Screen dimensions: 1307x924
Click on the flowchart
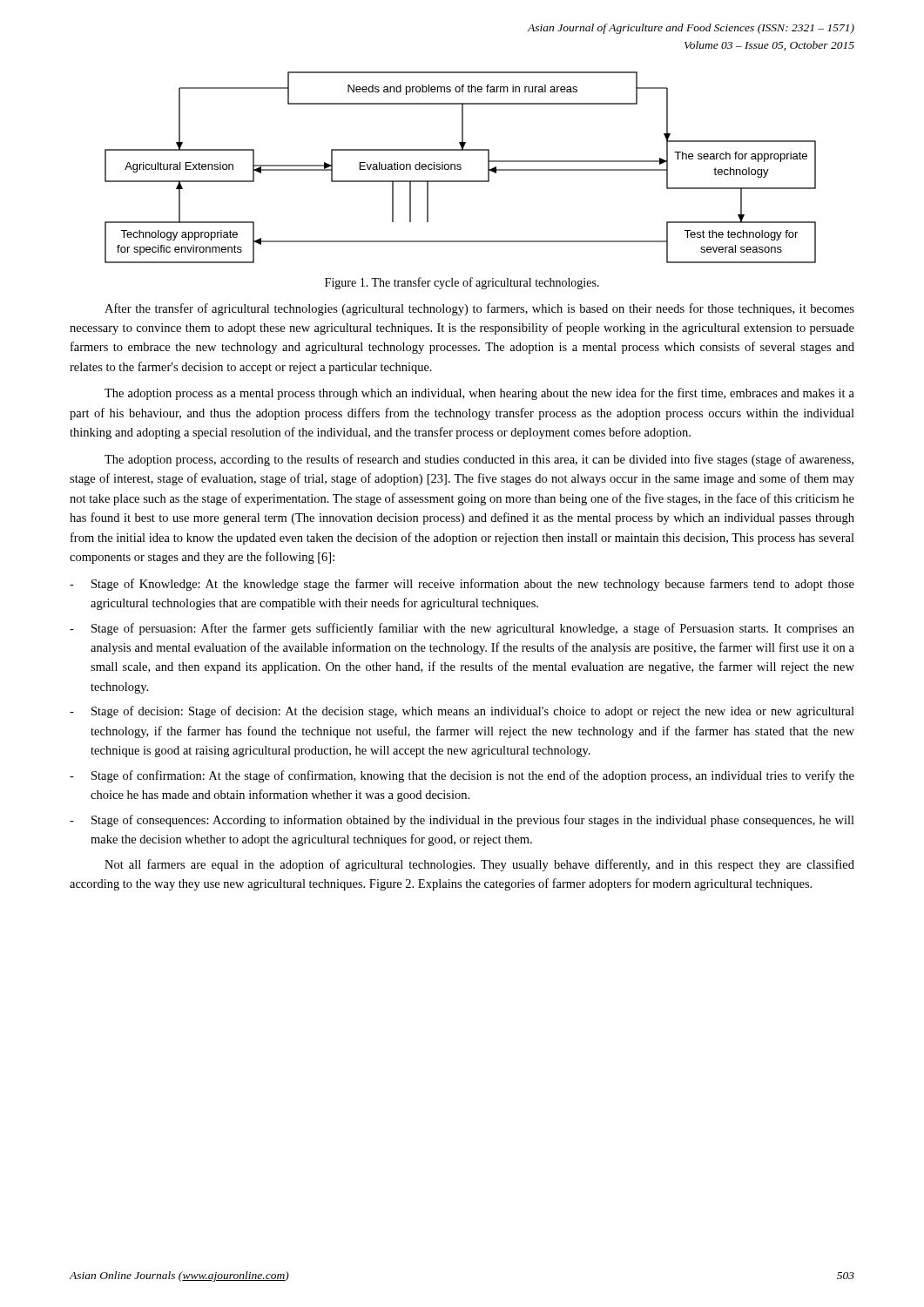coord(462,169)
